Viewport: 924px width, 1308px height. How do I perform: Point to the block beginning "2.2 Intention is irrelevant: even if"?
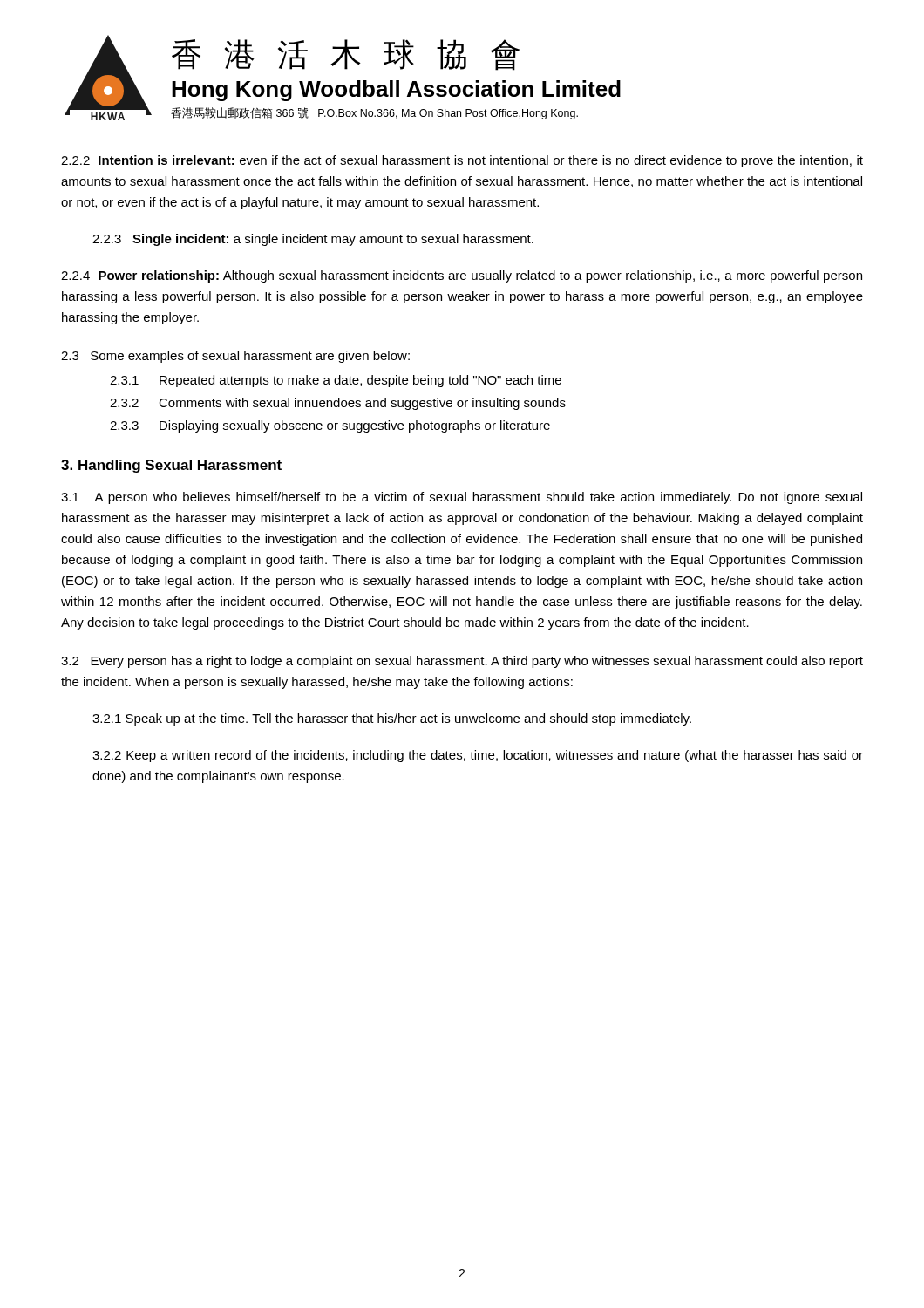[x=462, y=181]
